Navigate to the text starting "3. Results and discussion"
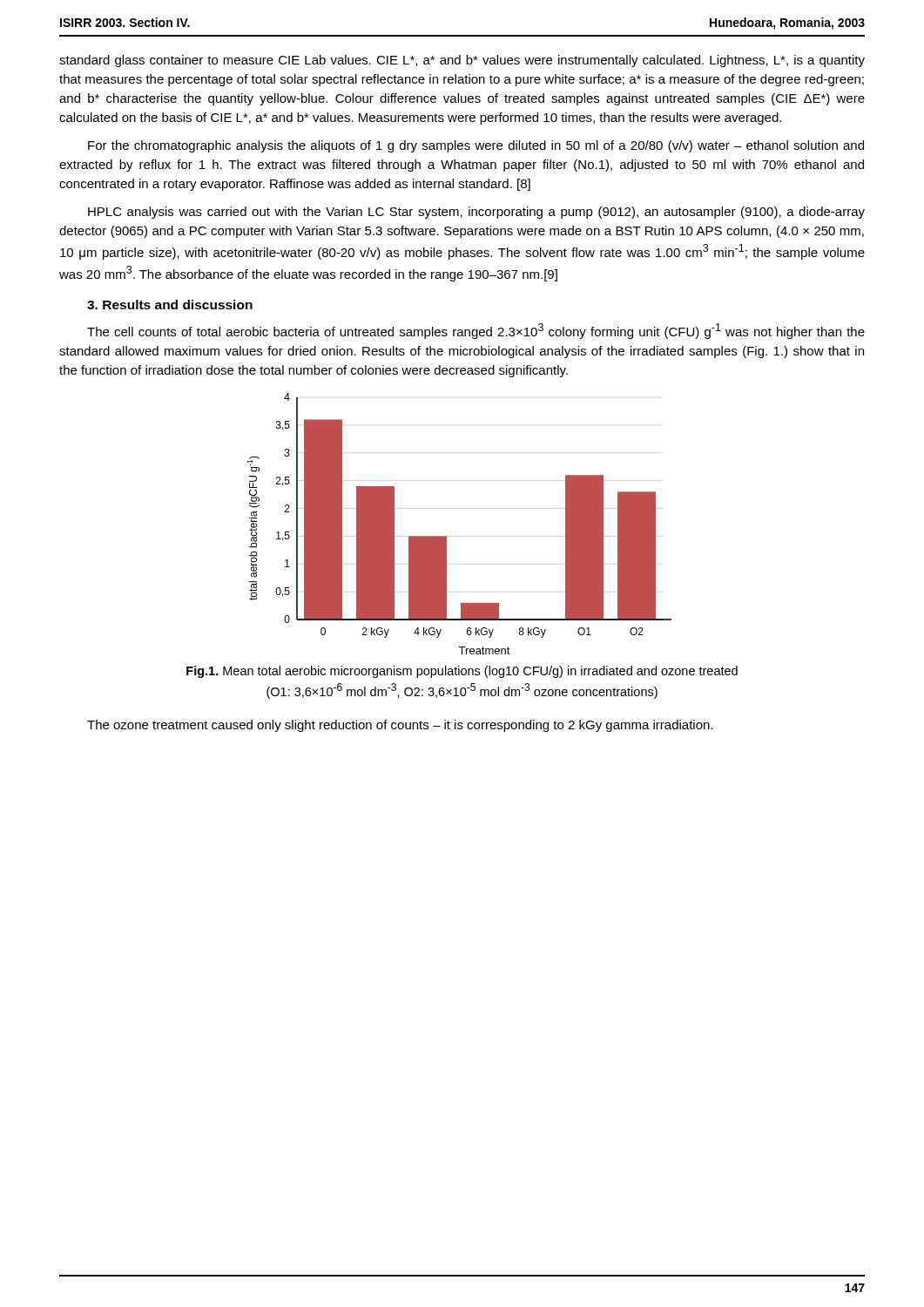Viewport: 924px width, 1307px height. pyautogui.click(x=170, y=304)
